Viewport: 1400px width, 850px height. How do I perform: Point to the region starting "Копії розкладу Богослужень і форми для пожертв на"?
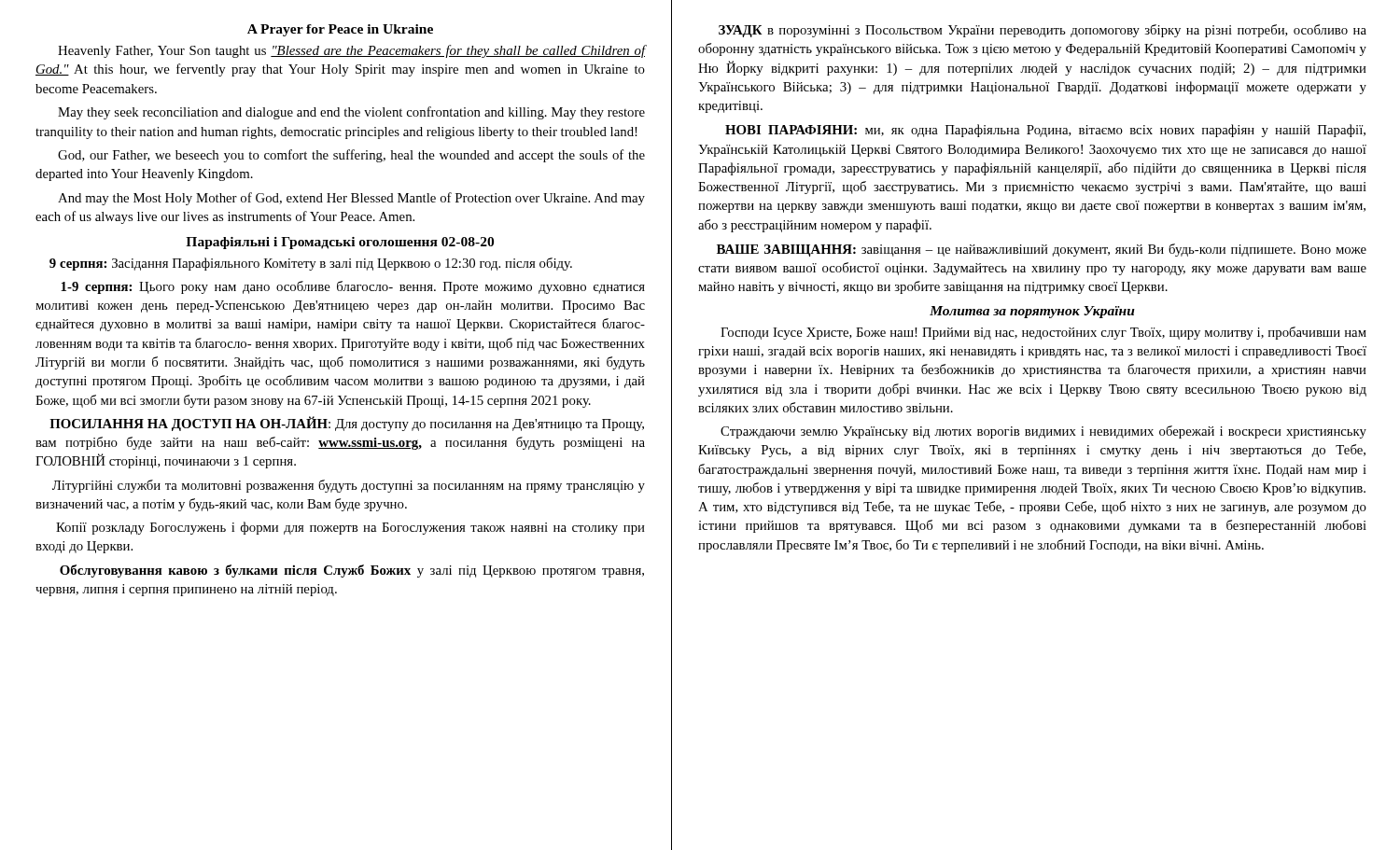coord(340,537)
